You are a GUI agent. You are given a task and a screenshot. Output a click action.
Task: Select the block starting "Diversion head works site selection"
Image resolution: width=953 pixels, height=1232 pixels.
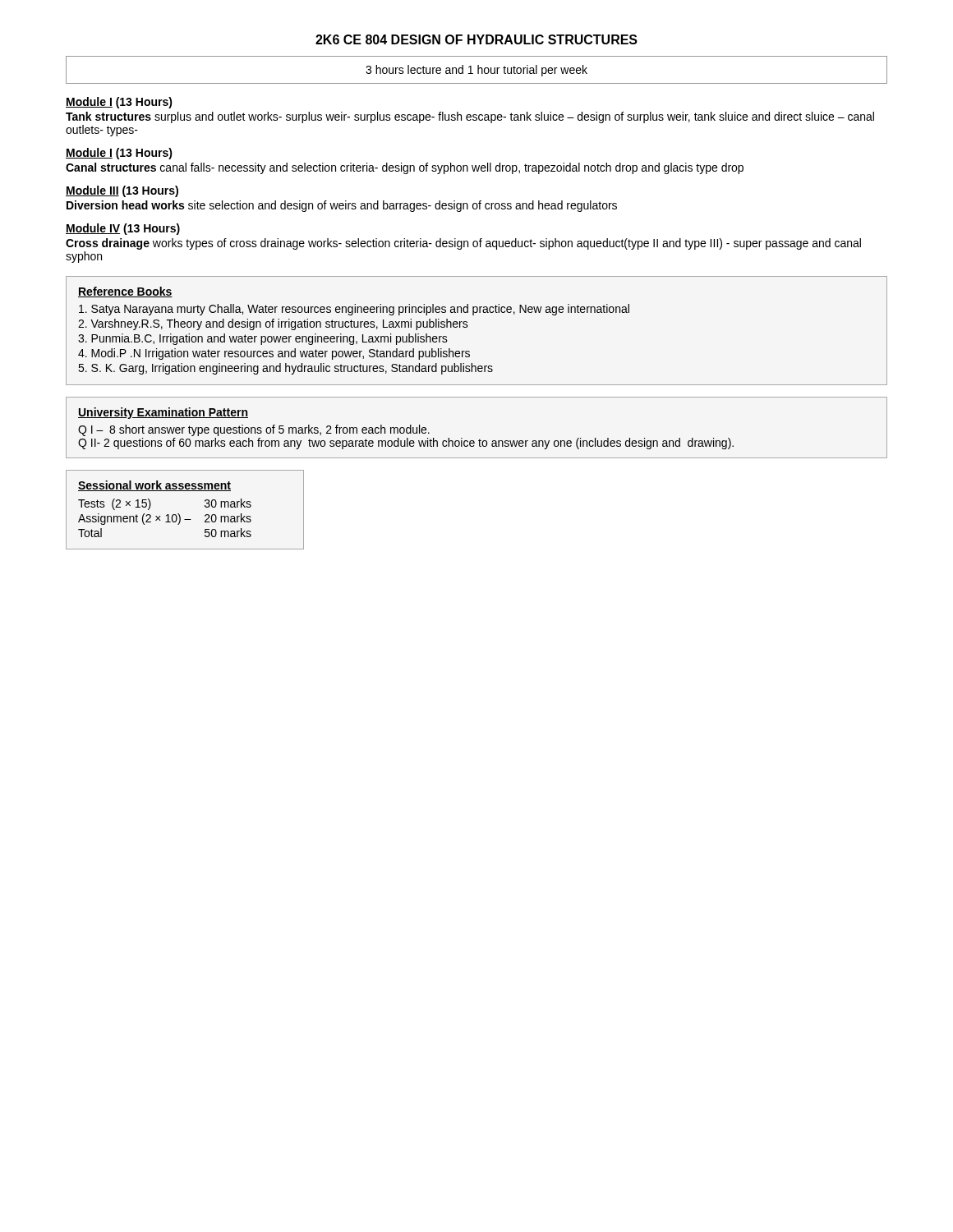tap(342, 205)
